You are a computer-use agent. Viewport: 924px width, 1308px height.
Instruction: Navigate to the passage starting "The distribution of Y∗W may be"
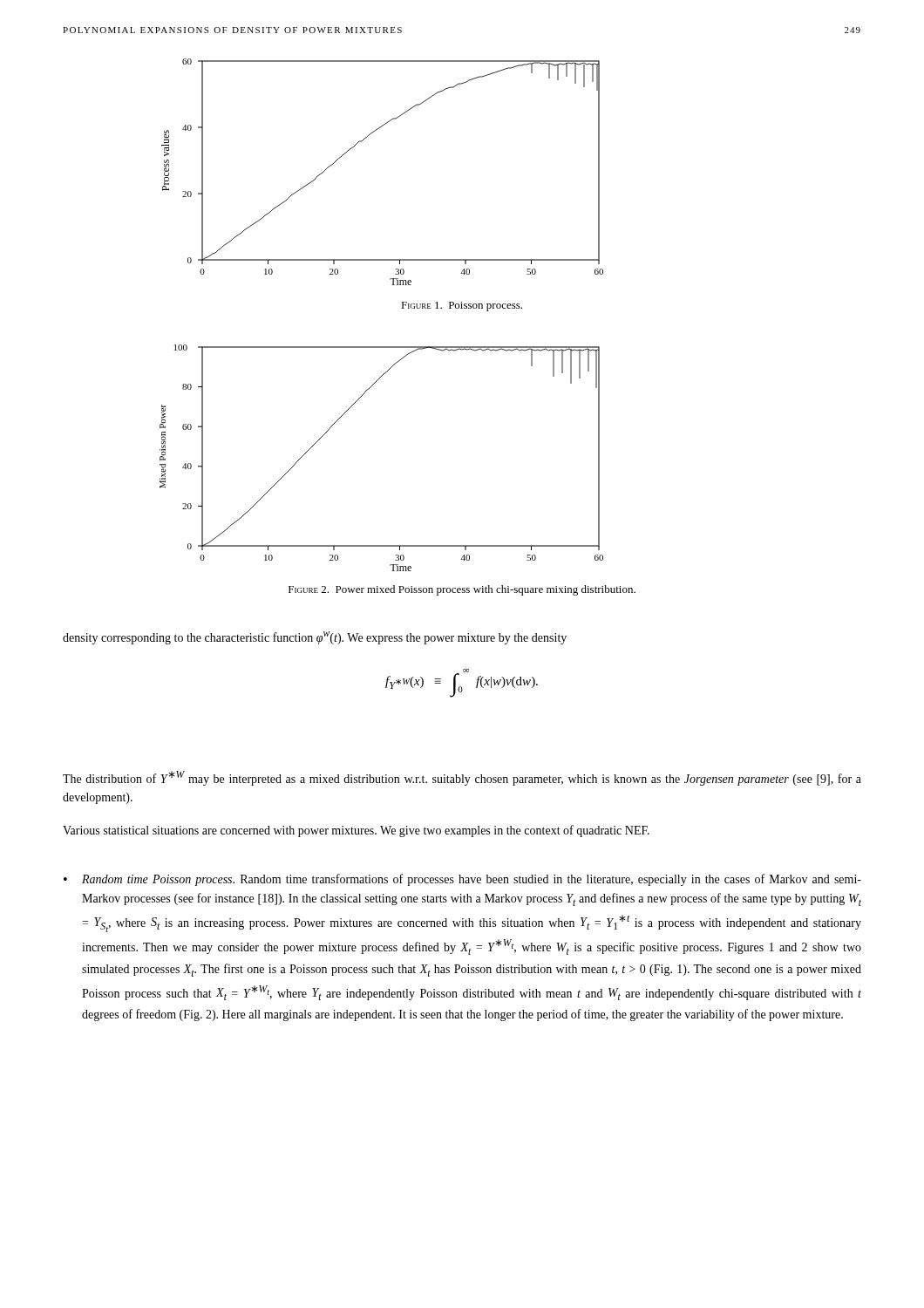tap(462, 787)
